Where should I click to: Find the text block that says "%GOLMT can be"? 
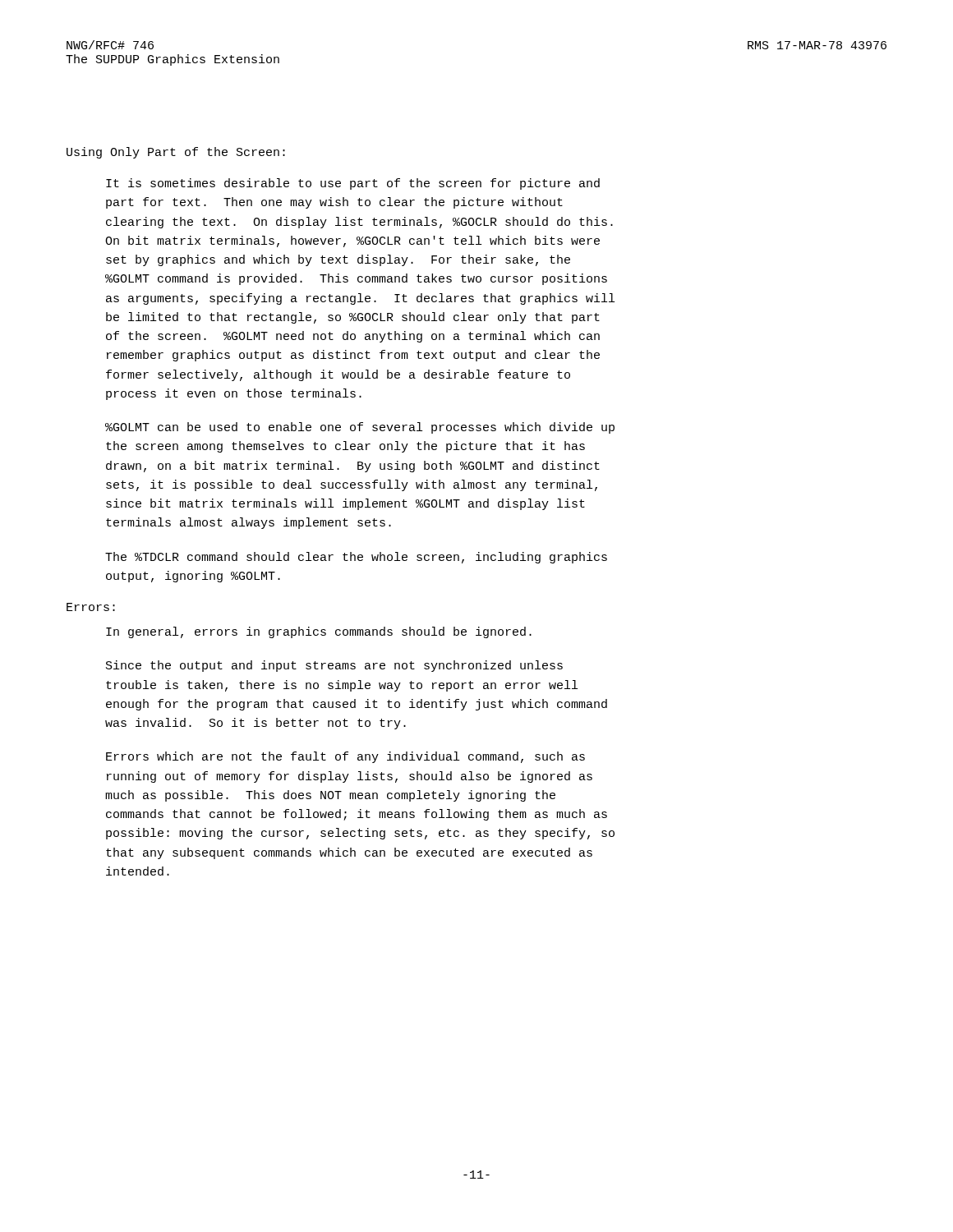click(360, 476)
